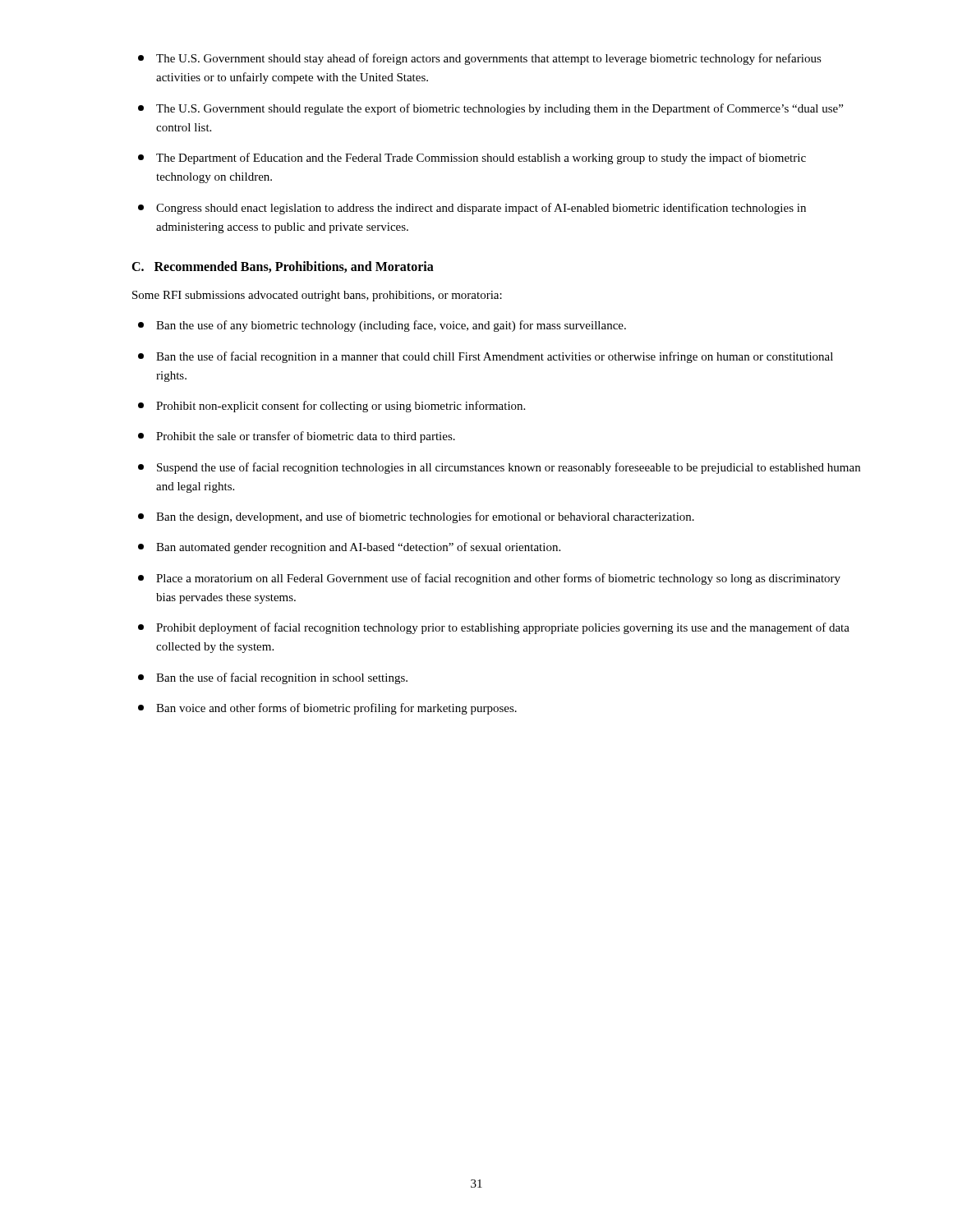This screenshot has height=1232, width=953.
Task: Point to the block beginning "Prohibit the sale or transfer of"
Action: pos(297,437)
